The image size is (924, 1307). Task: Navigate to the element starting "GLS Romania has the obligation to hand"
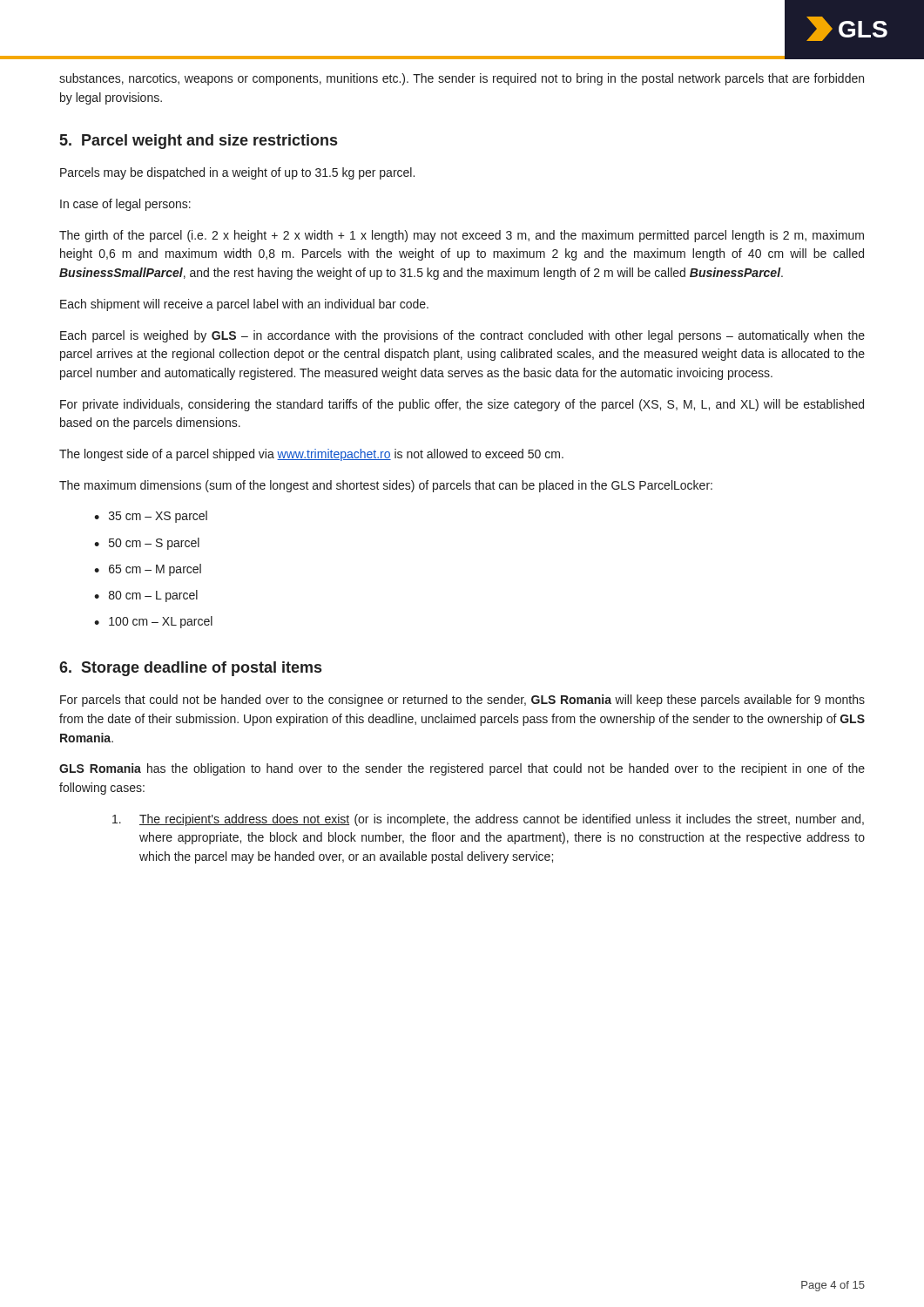coord(462,778)
